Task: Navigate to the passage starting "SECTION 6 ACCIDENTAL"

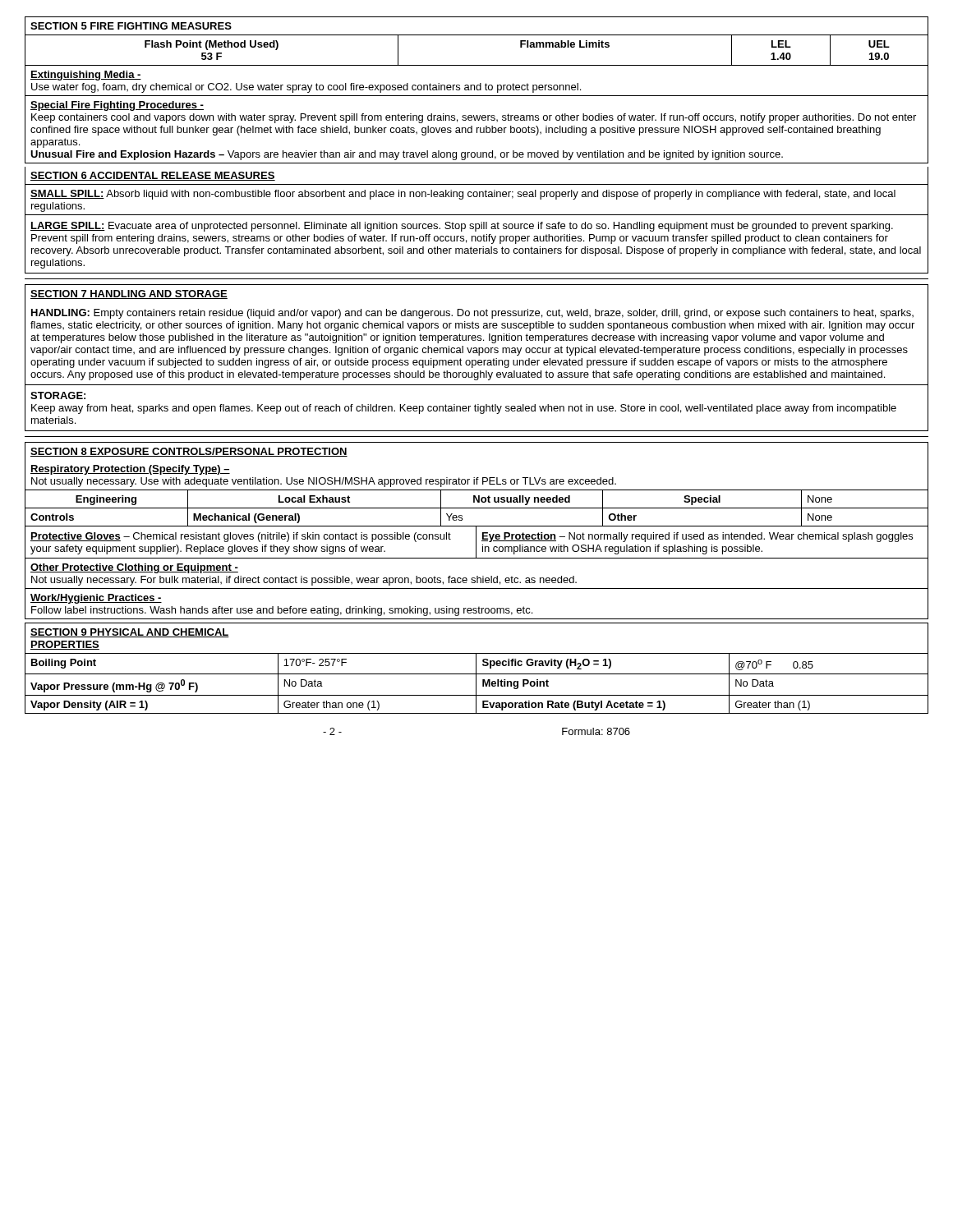Action: point(153,175)
